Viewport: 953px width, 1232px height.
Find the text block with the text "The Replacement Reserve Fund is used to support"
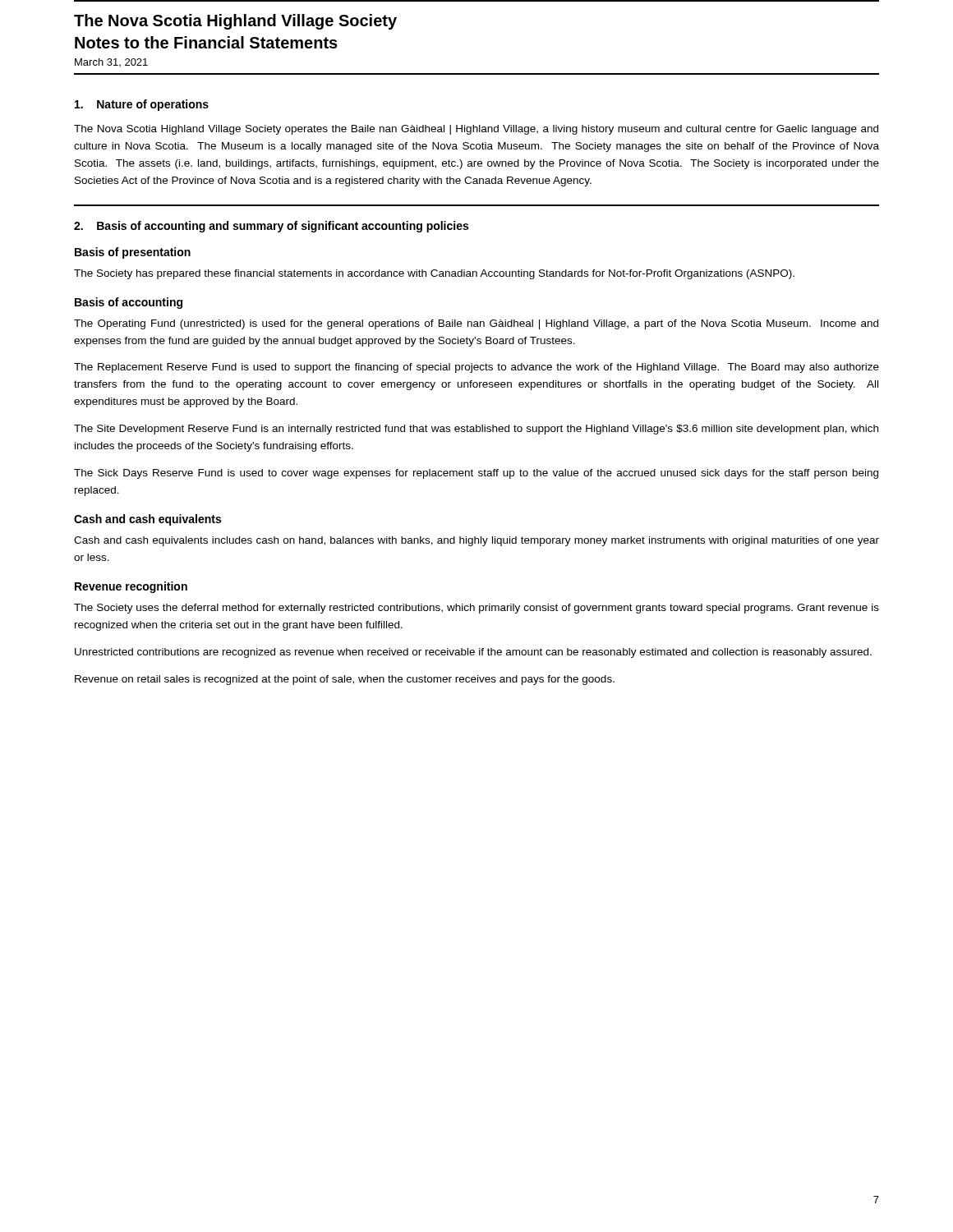tap(476, 384)
